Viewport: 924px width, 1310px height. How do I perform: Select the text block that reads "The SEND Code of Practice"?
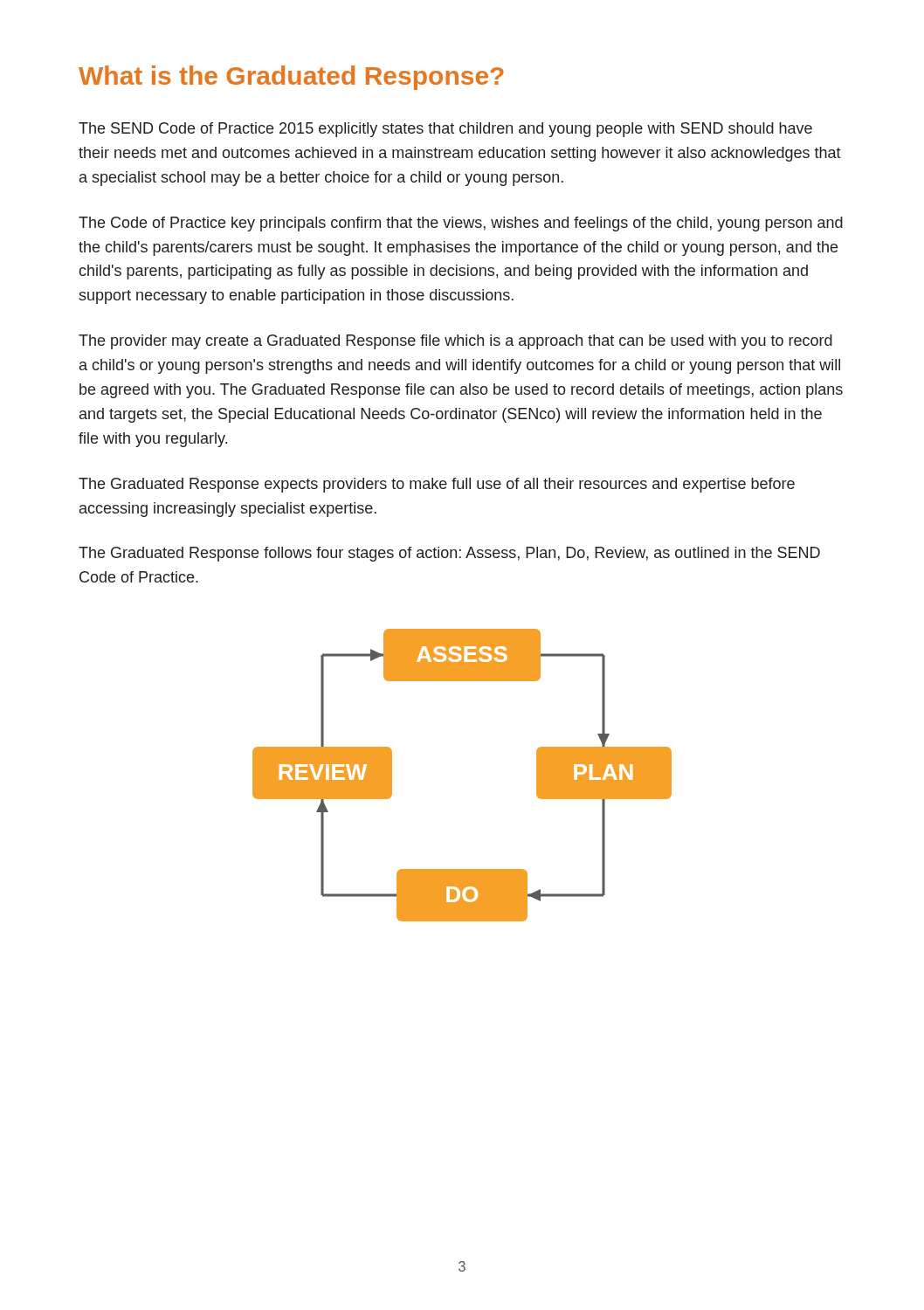coord(460,153)
